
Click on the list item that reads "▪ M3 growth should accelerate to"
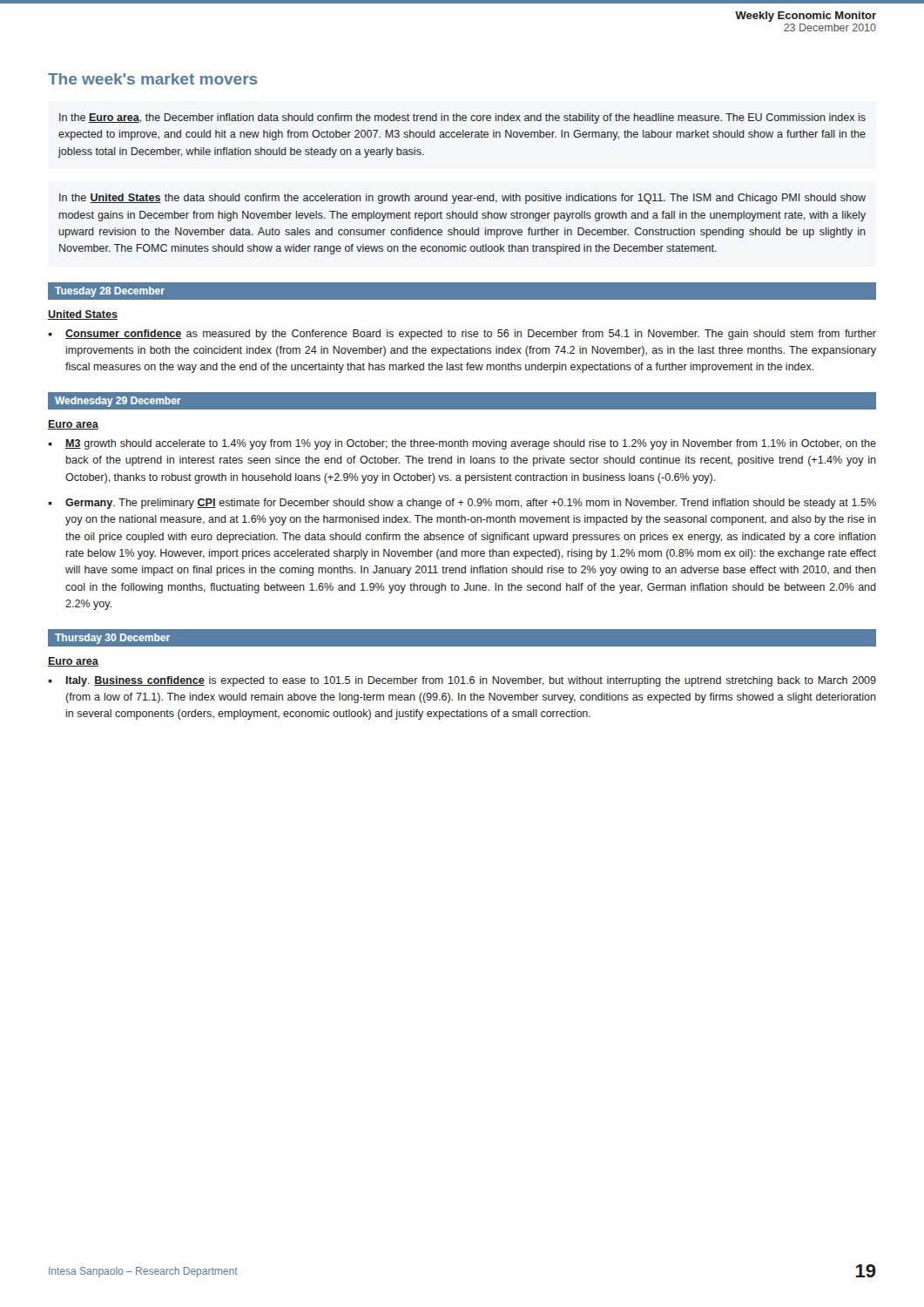pos(462,461)
